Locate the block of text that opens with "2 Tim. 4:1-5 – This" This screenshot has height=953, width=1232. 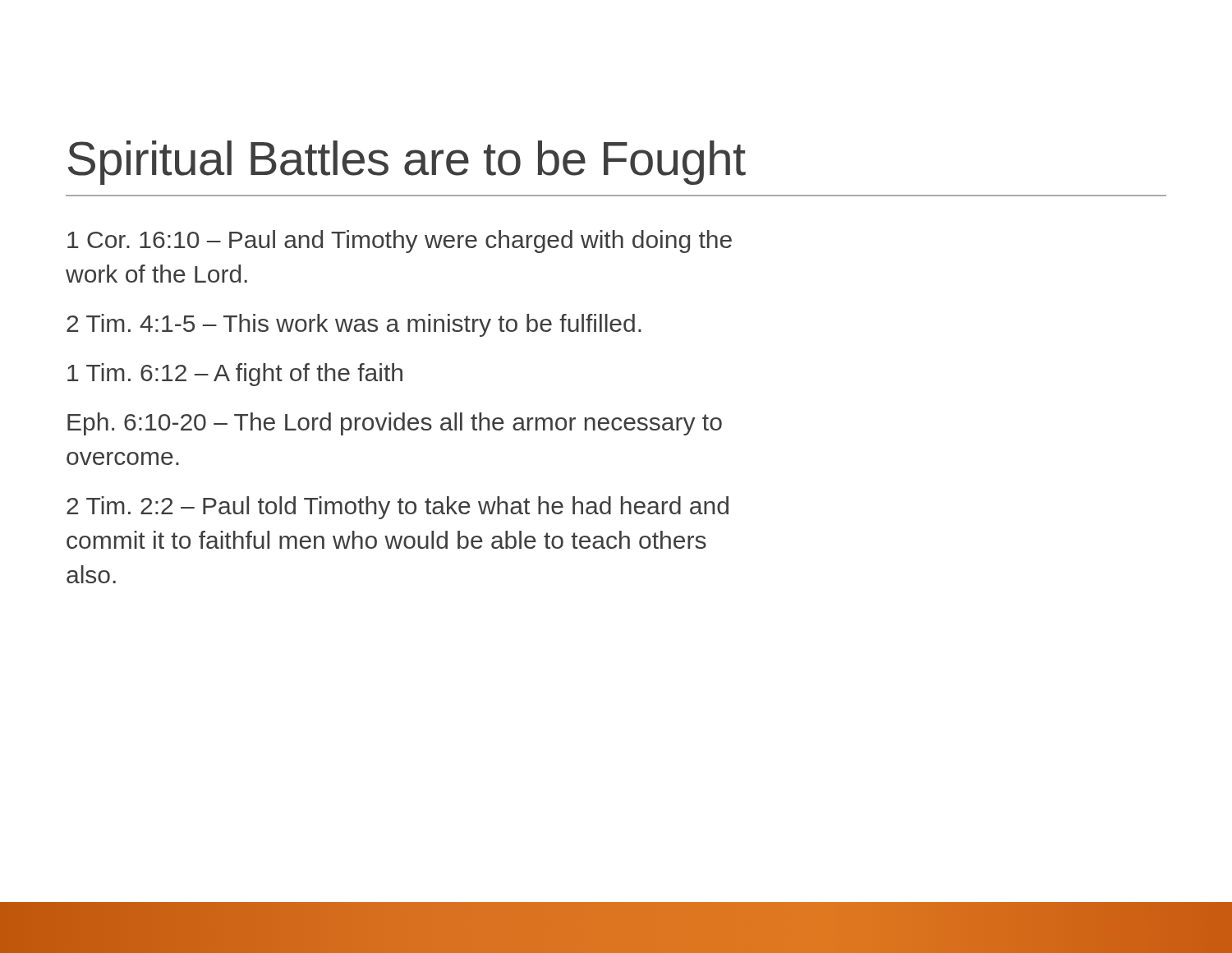[x=354, y=323]
